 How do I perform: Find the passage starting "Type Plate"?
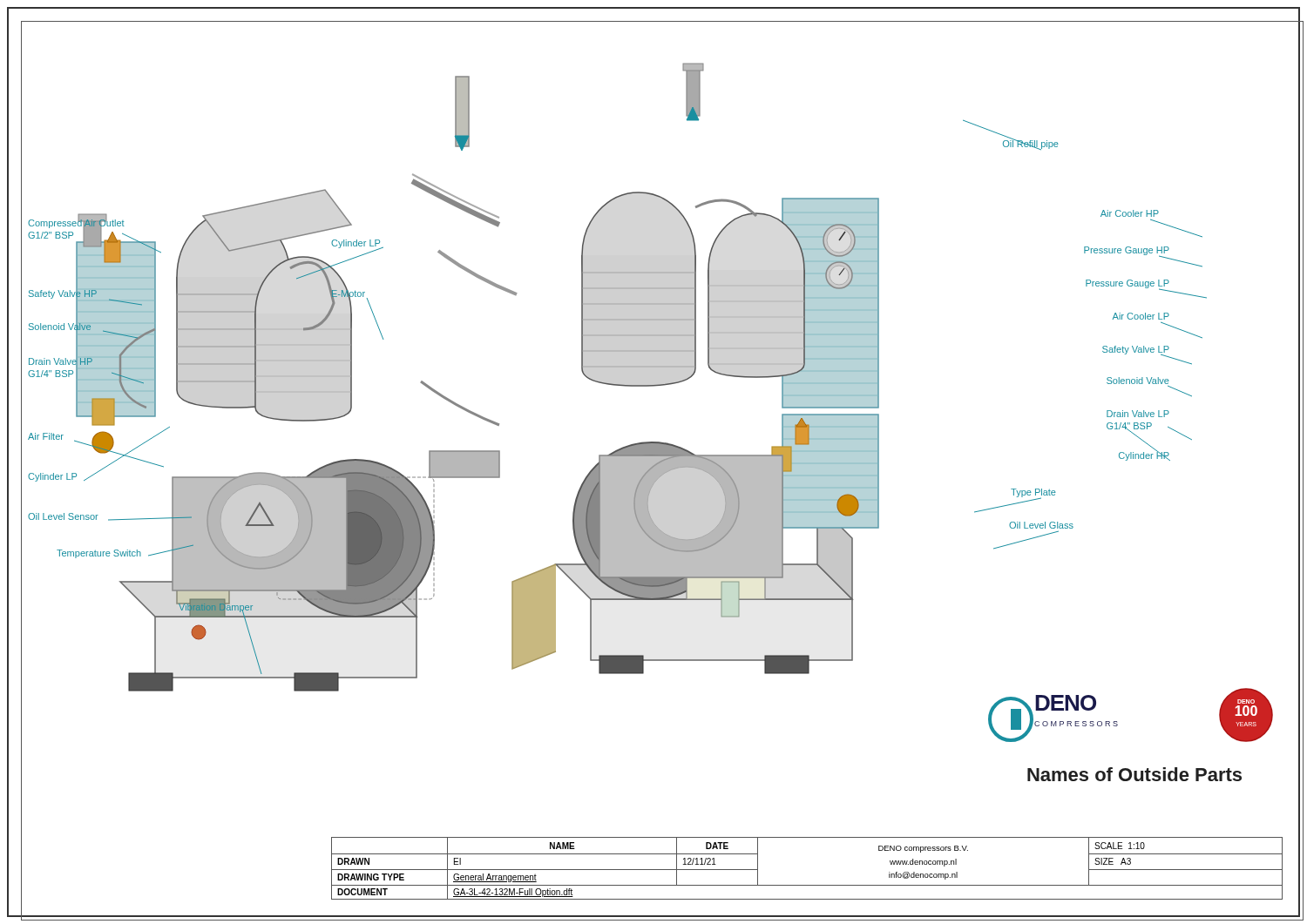[x=1033, y=492]
